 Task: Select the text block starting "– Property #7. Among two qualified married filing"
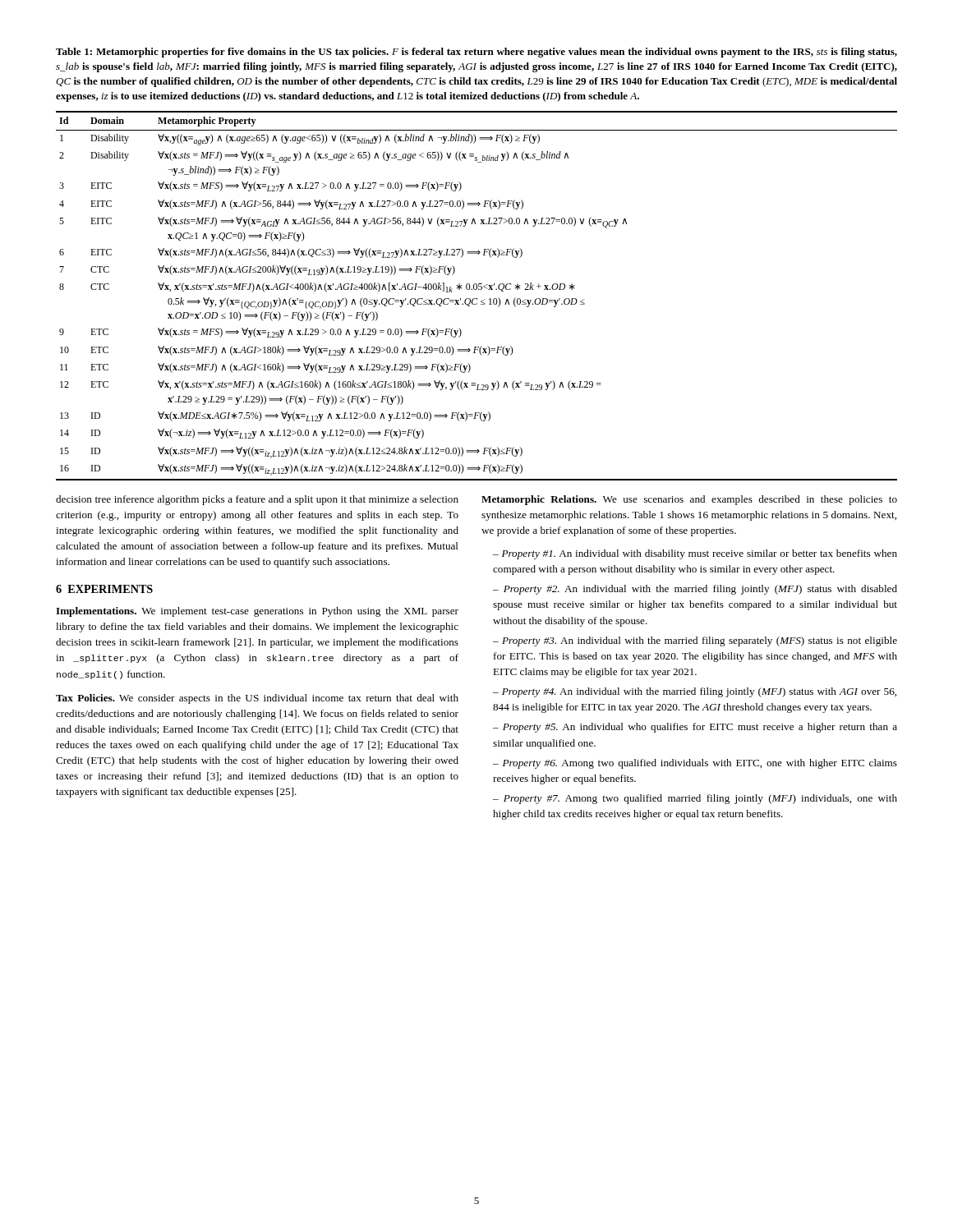pyautogui.click(x=695, y=806)
